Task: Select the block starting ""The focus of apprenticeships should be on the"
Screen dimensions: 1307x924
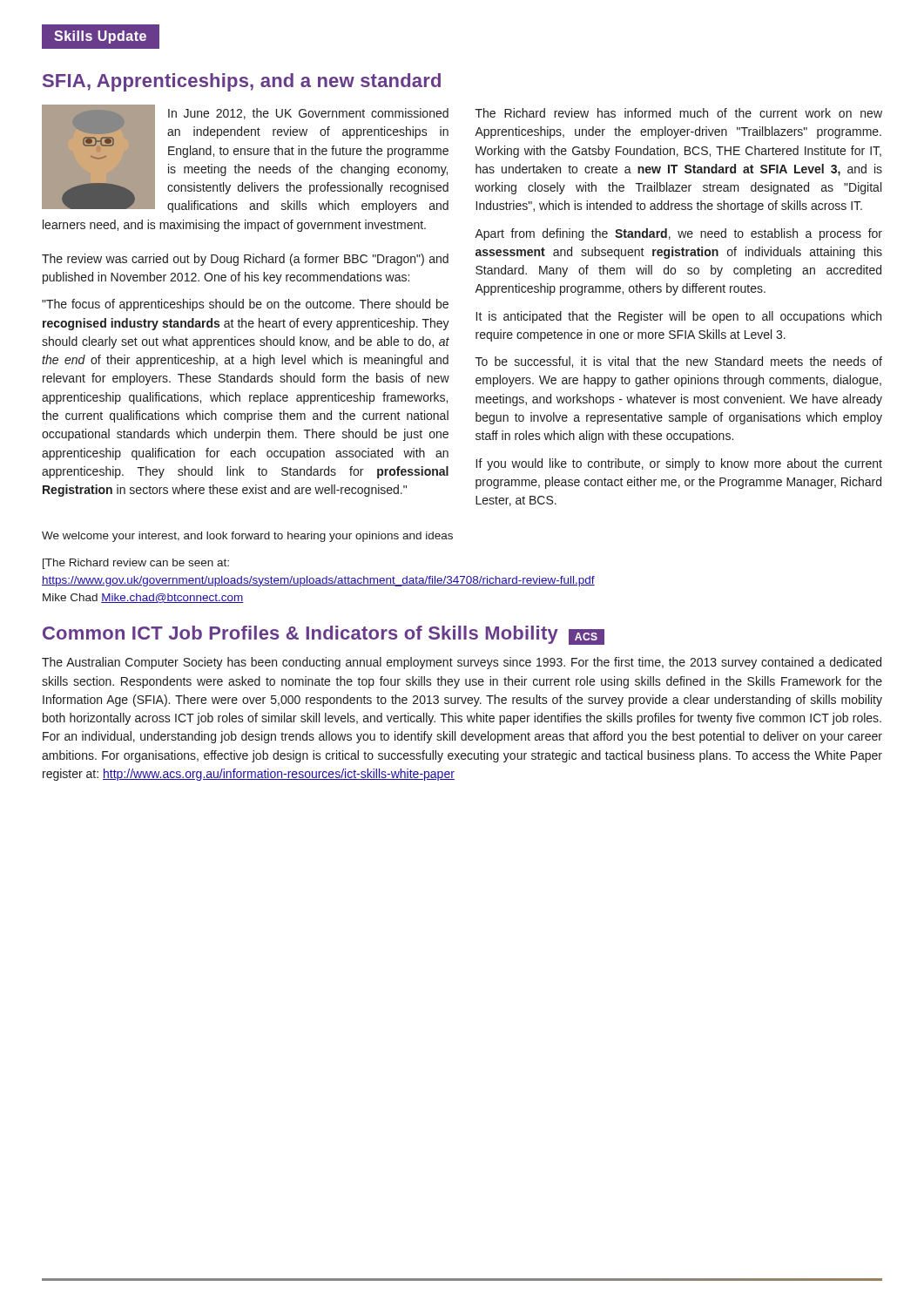Action: [245, 398]
